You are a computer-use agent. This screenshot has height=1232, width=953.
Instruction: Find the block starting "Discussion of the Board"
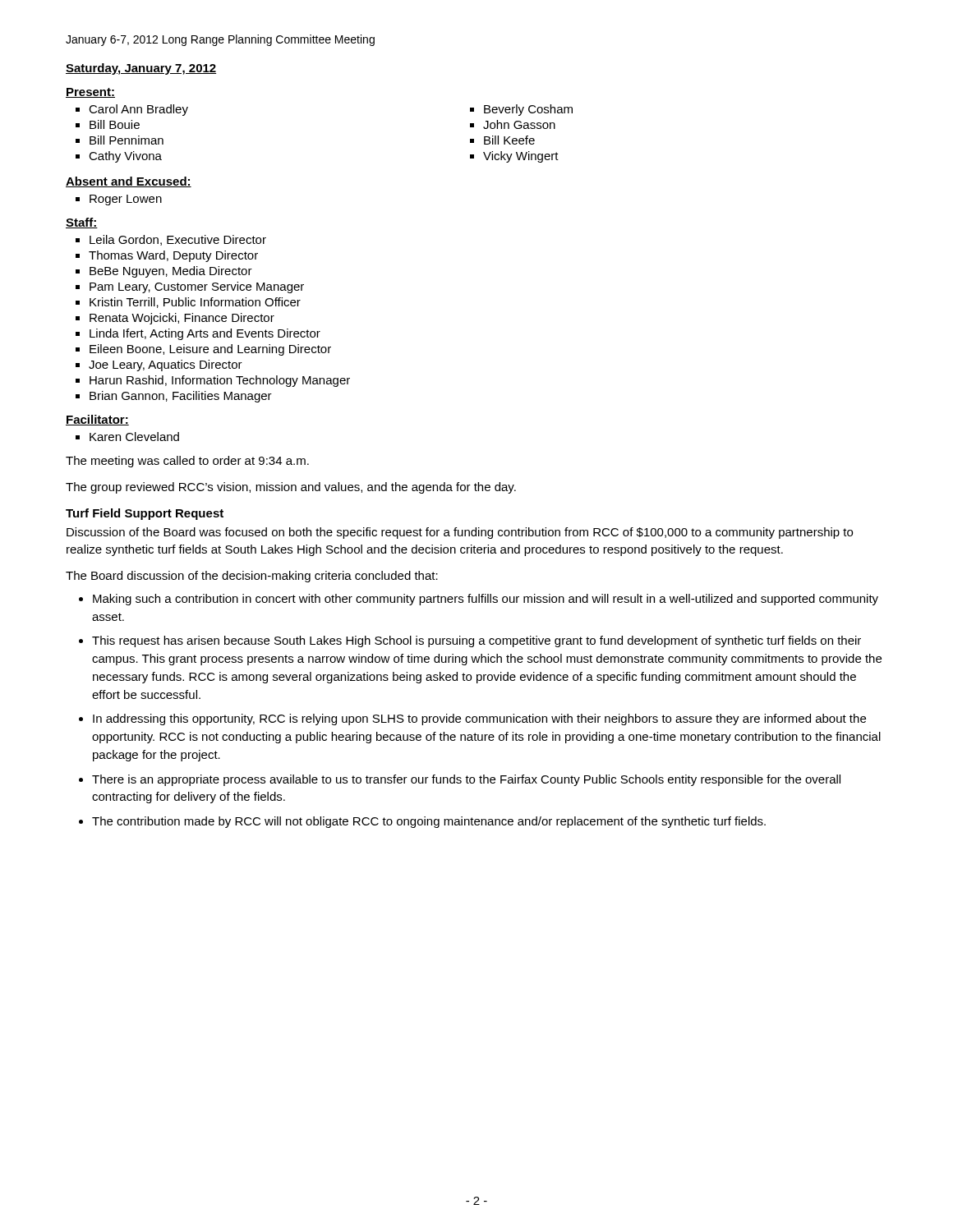point(460,540)
